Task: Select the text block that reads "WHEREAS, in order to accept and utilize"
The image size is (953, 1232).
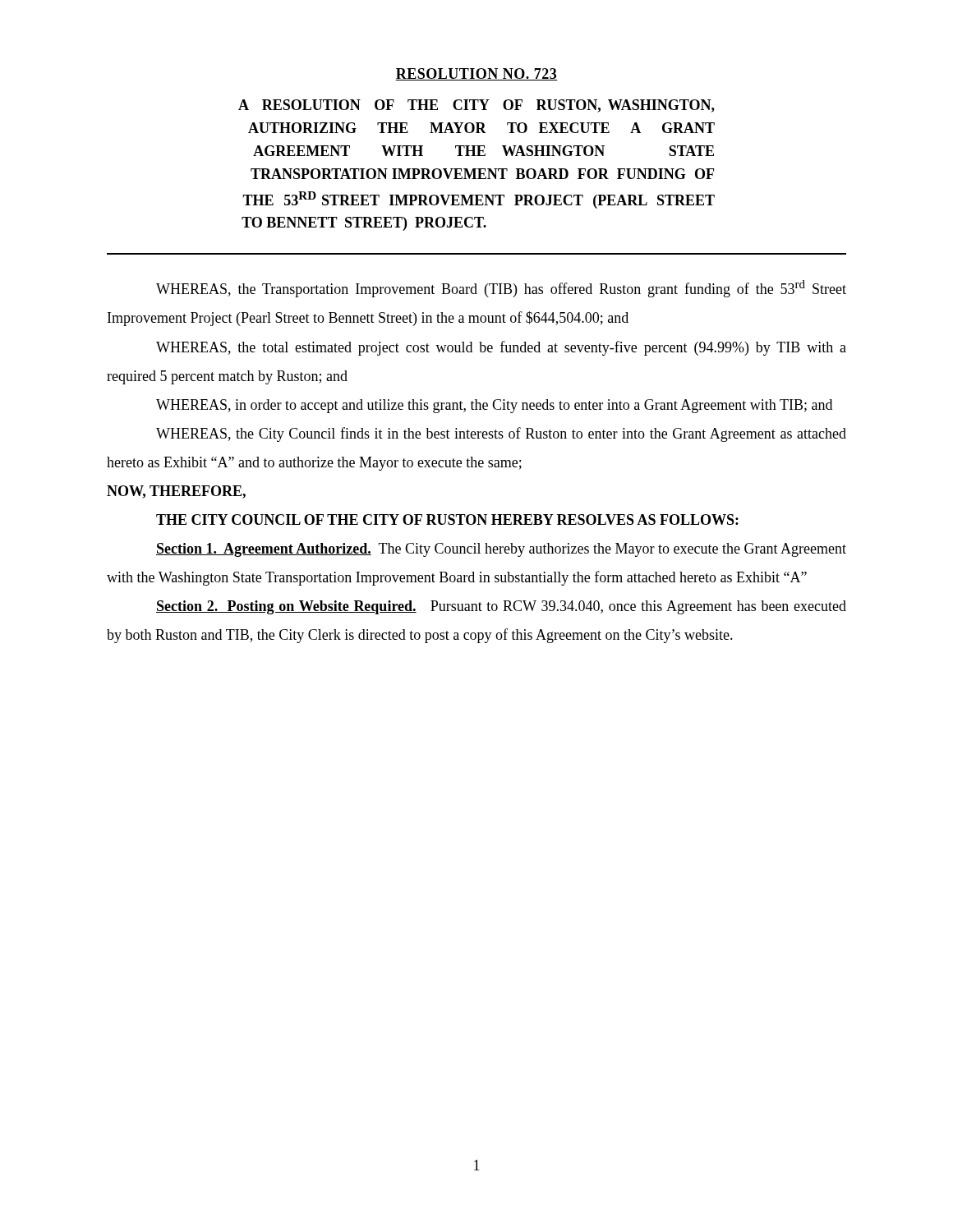Action: pyautogui.click(x=494, y=405)
